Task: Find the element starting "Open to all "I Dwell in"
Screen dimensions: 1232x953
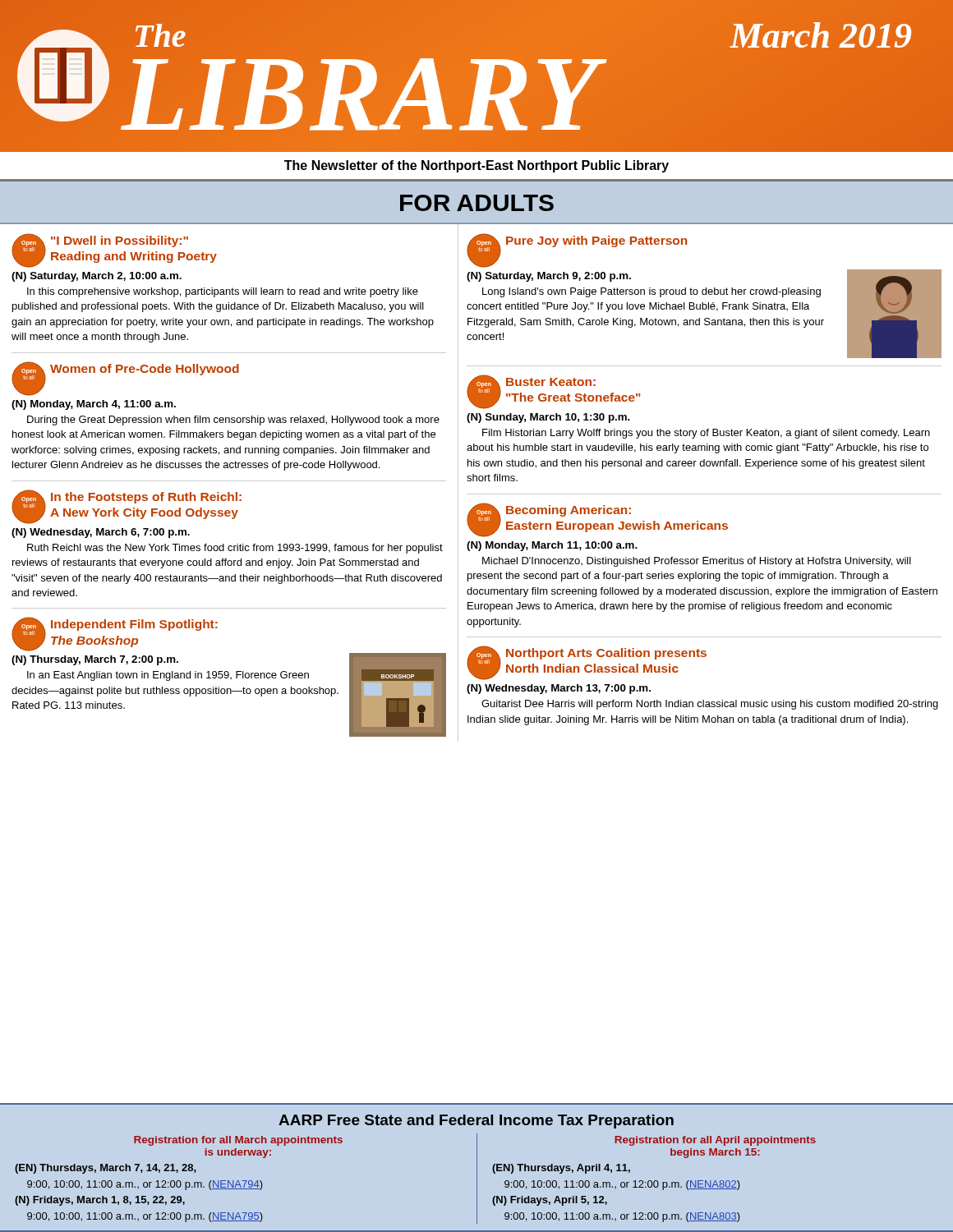Action: [114, 250]
